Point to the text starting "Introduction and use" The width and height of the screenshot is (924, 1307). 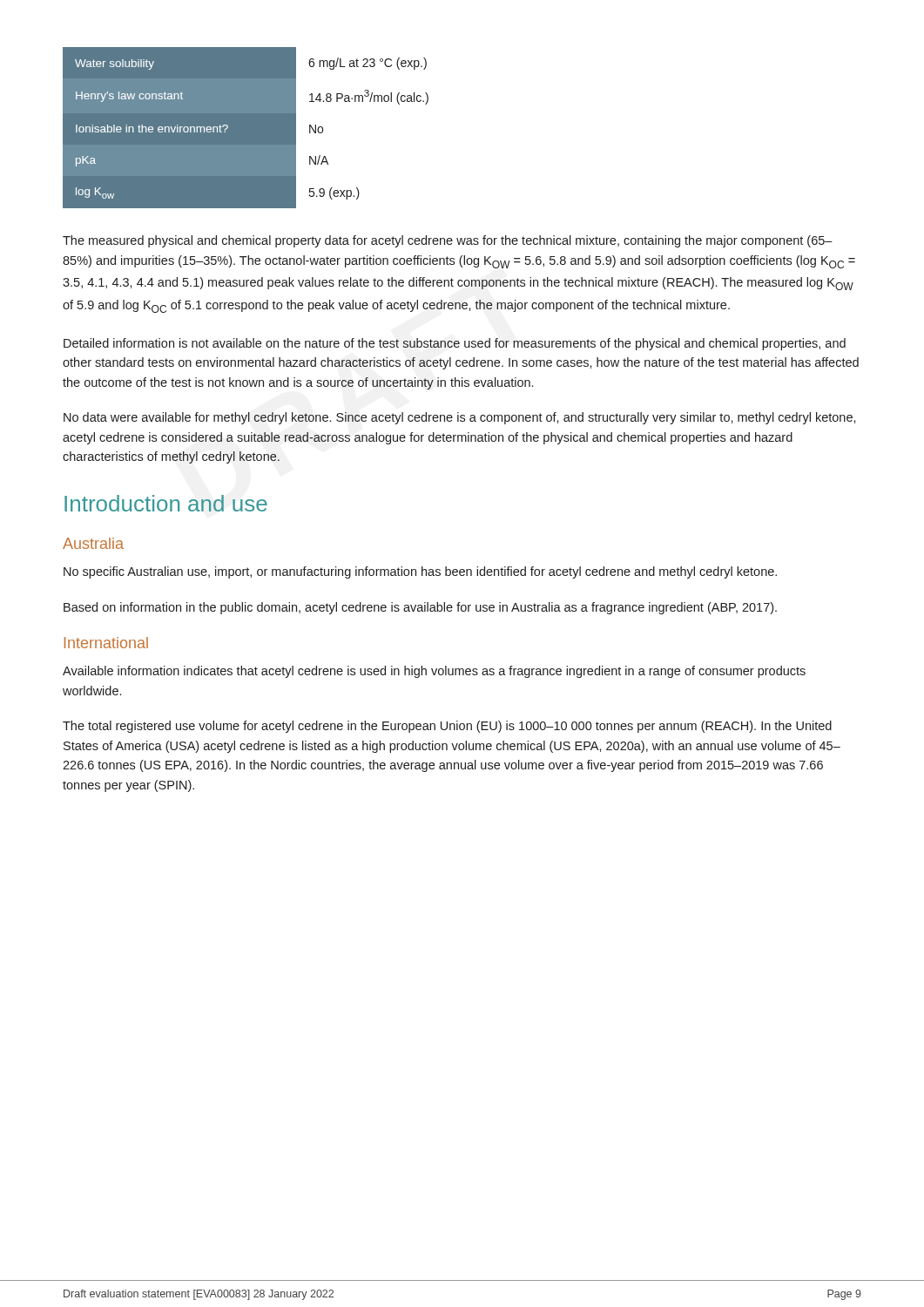[x=166, y=503]
